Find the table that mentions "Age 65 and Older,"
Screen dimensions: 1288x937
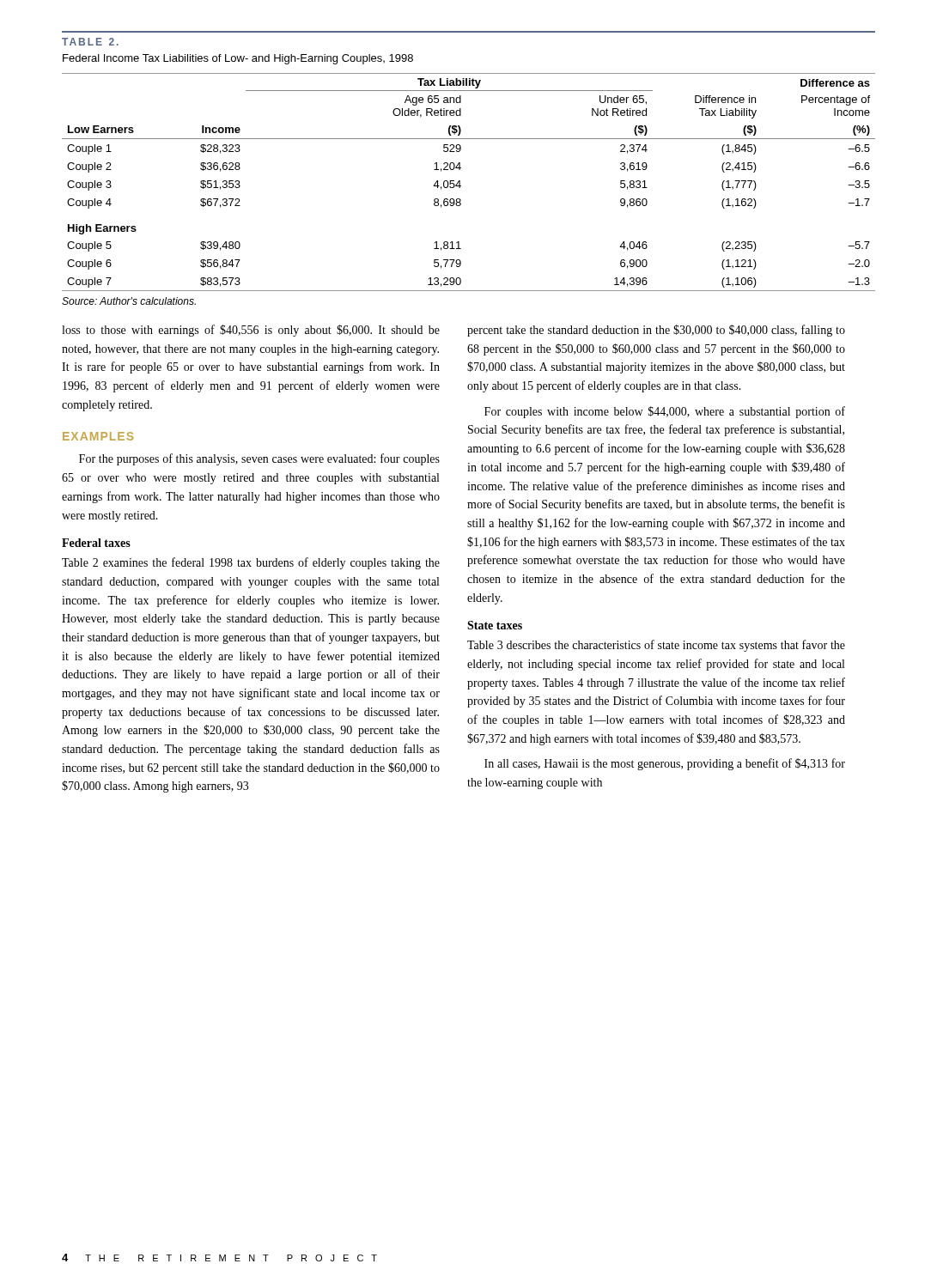point(468,182)
